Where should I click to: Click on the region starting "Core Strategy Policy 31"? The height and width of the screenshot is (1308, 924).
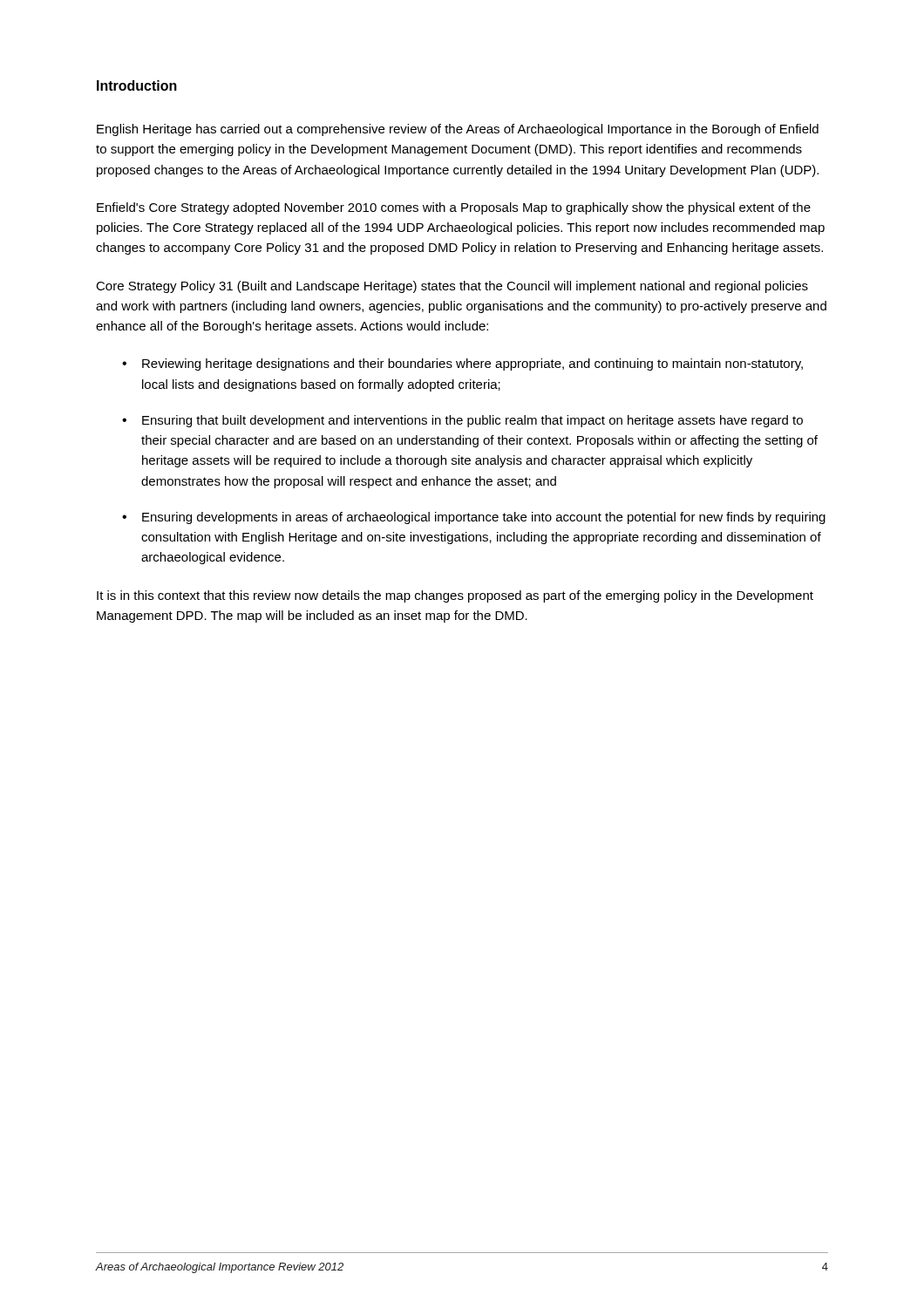coord(461,305)
